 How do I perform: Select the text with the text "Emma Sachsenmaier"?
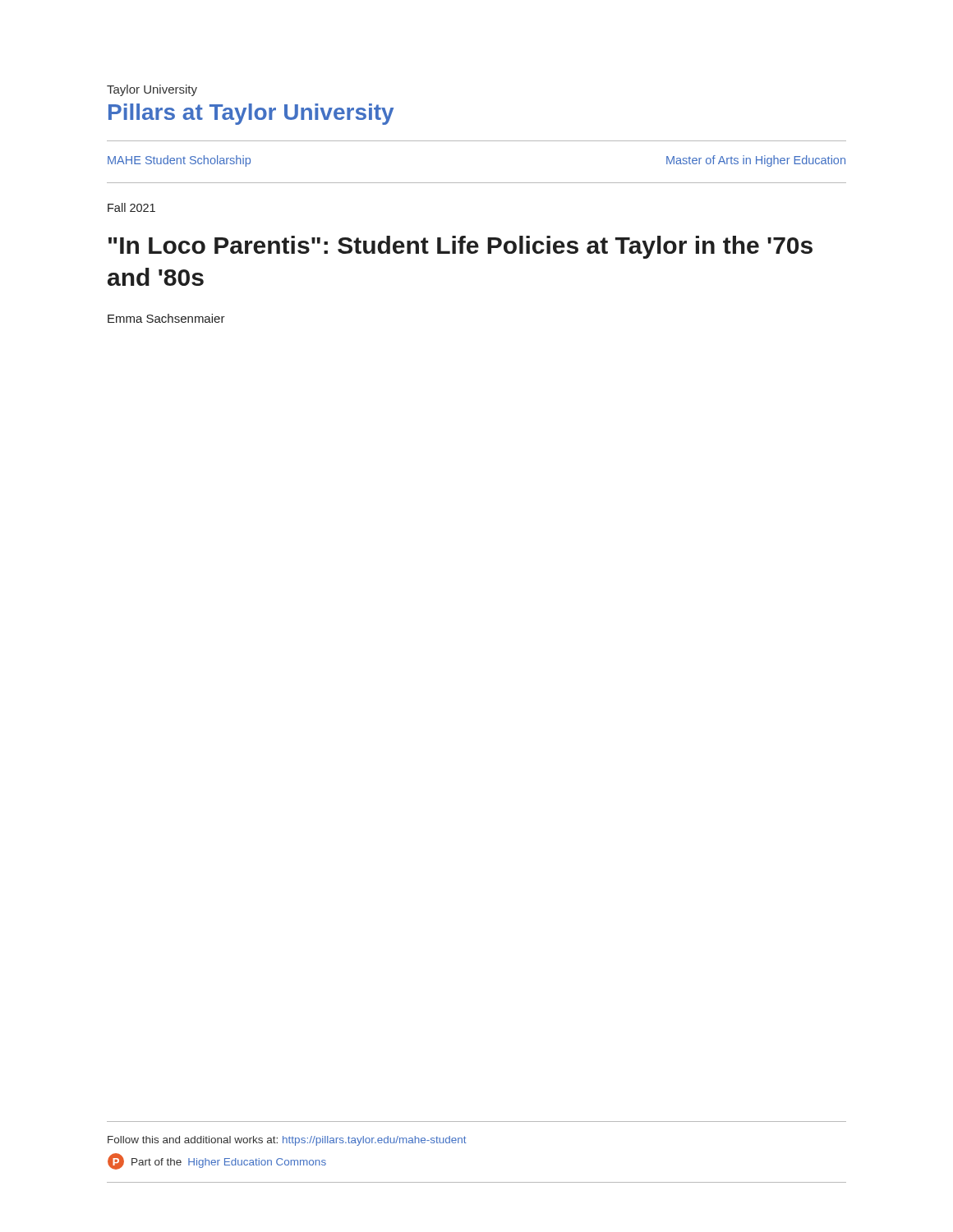pos(166,318)
